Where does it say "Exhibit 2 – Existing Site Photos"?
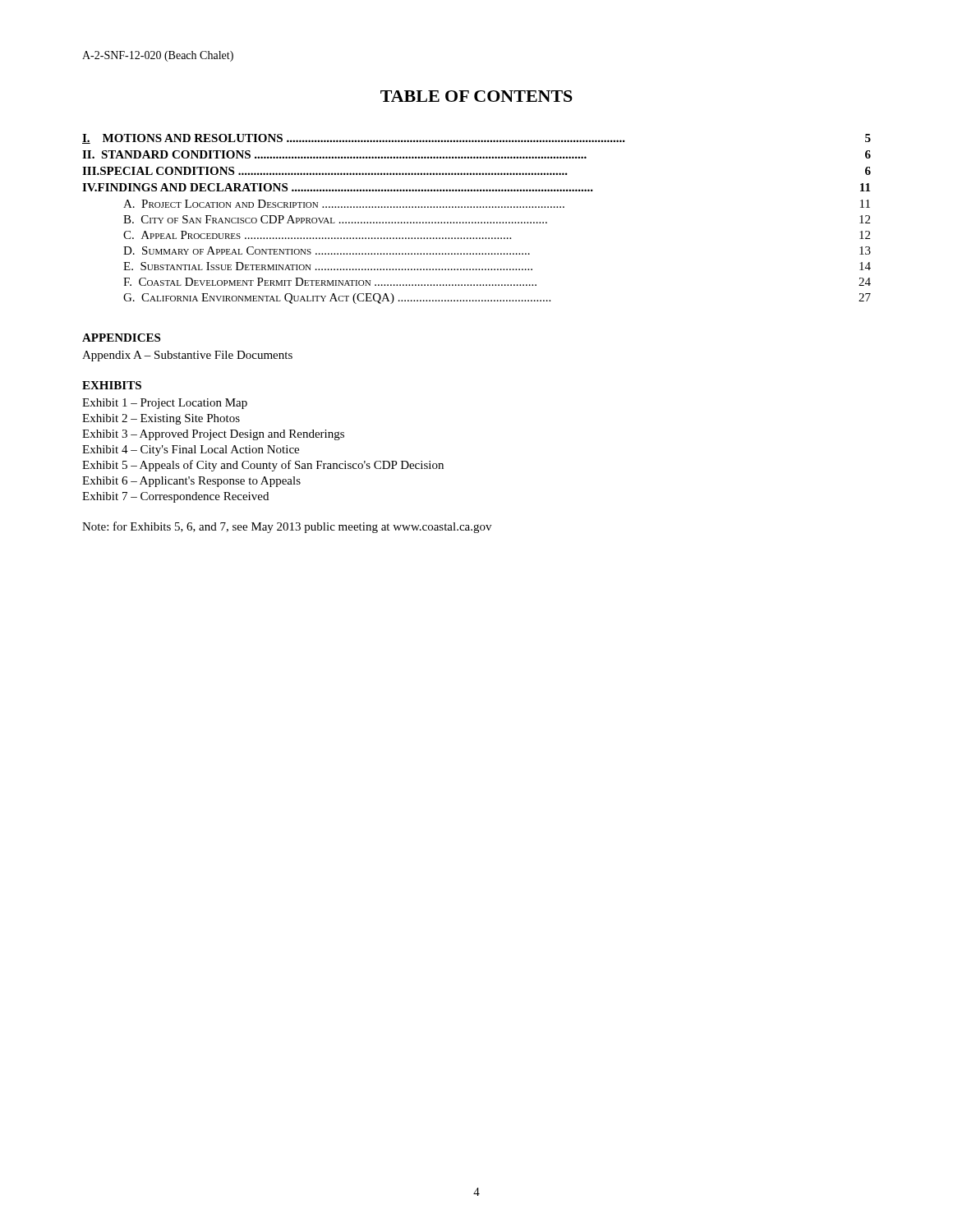 [161, 418]
